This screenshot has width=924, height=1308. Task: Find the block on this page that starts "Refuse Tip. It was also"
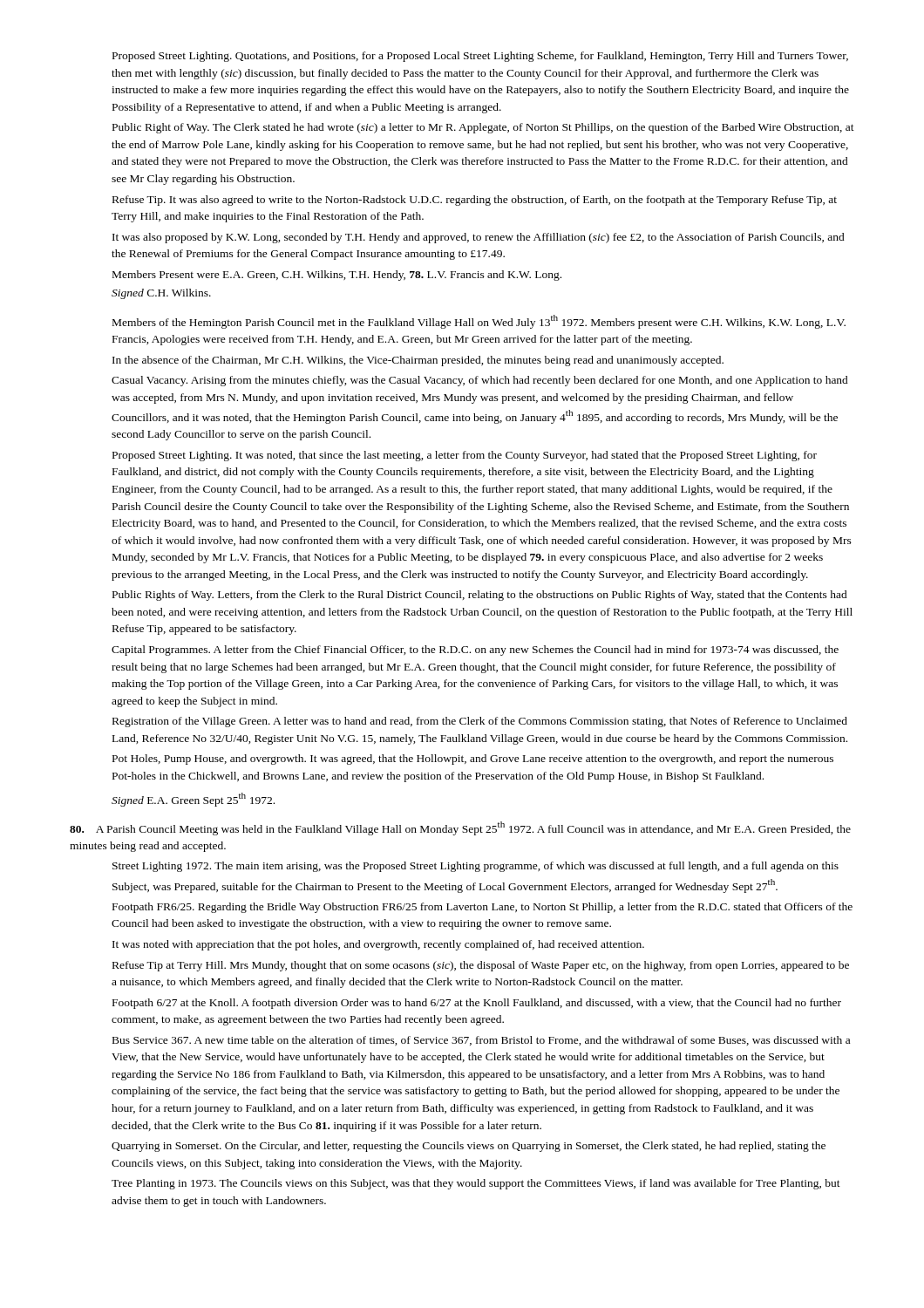pos(483,208)
